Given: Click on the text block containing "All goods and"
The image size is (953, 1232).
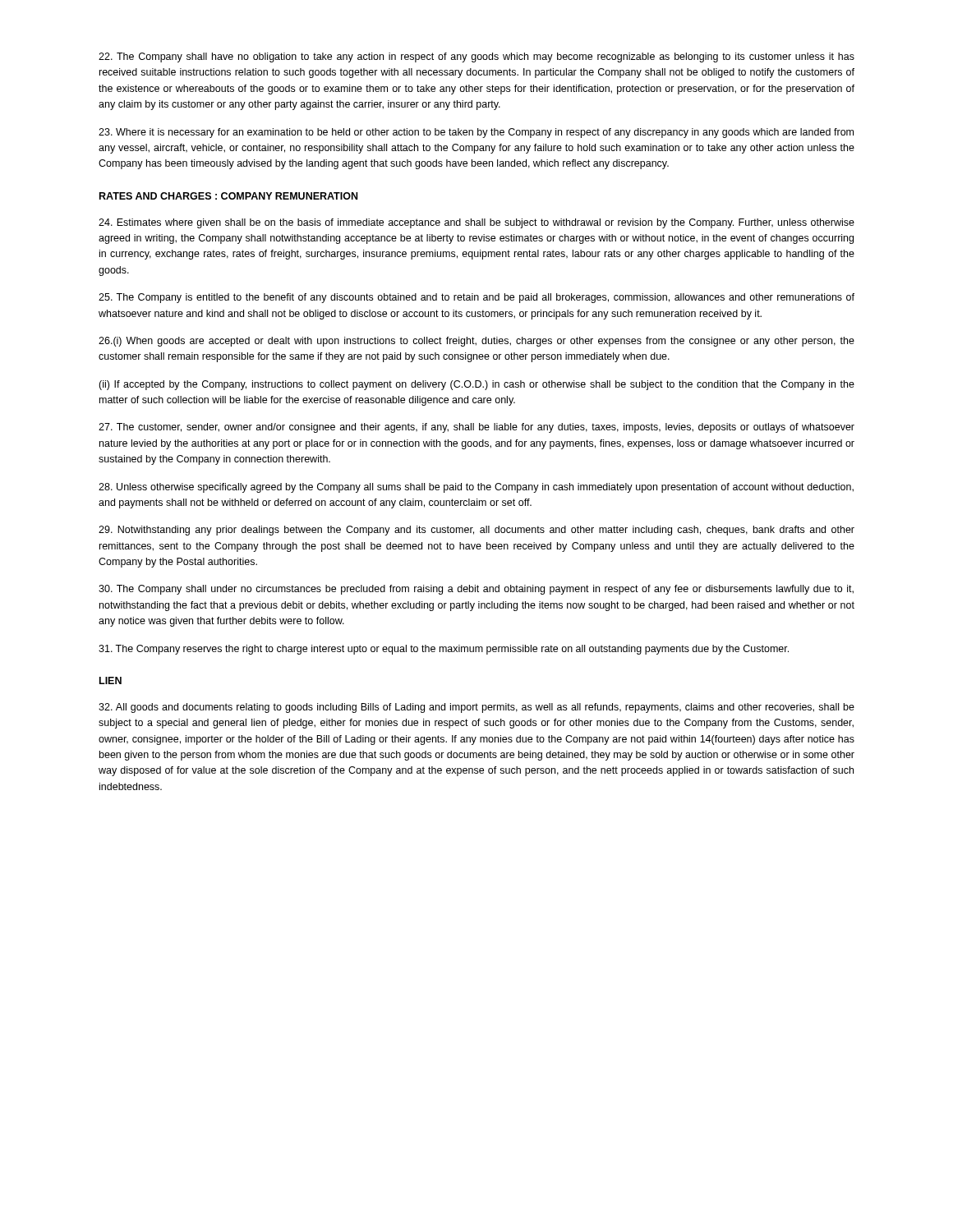Looking at the screenshot, I should click(x=476, y=747).
